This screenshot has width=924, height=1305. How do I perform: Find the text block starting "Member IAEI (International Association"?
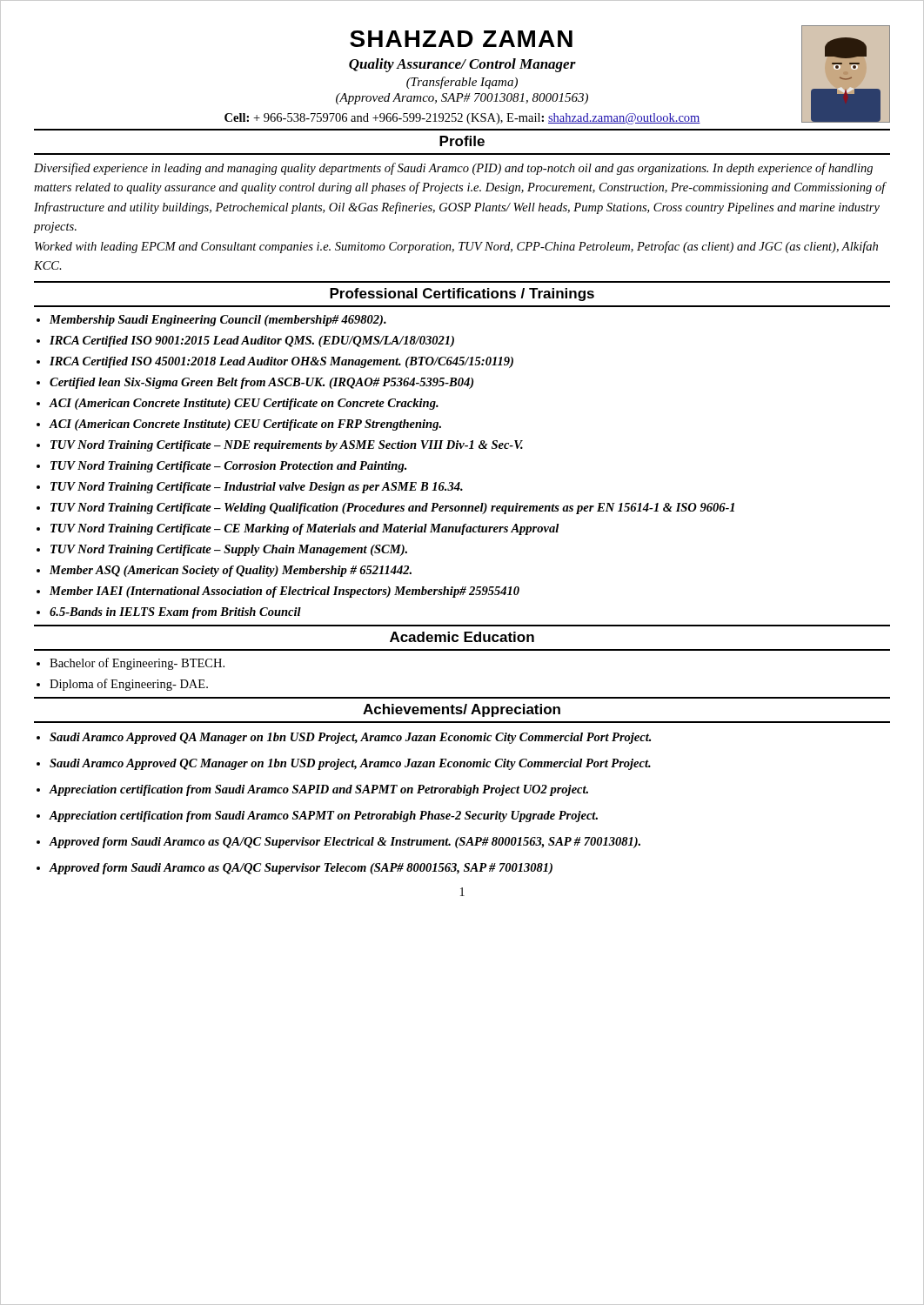285,591
